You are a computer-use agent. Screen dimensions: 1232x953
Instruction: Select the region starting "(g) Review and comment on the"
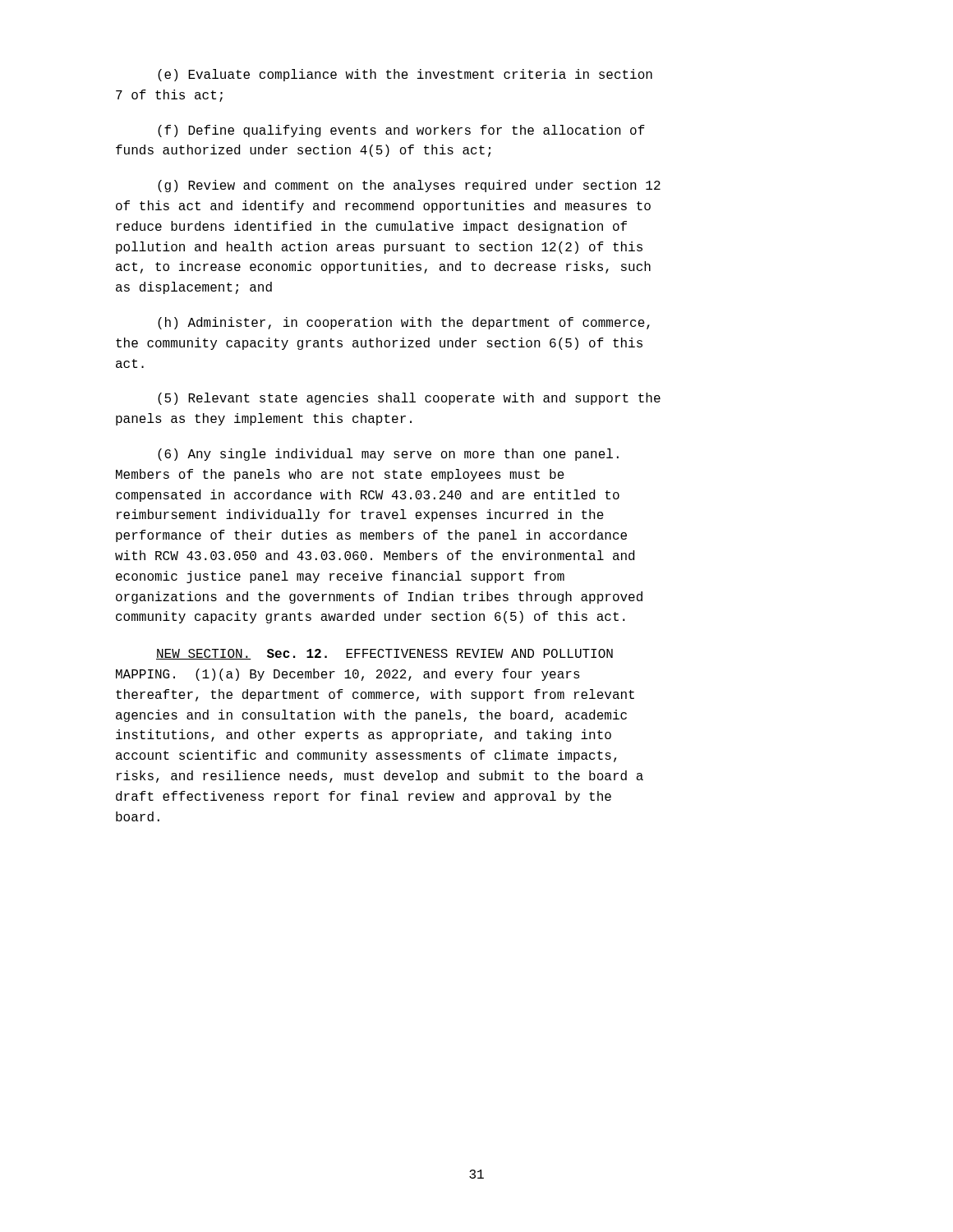point(476,238)
